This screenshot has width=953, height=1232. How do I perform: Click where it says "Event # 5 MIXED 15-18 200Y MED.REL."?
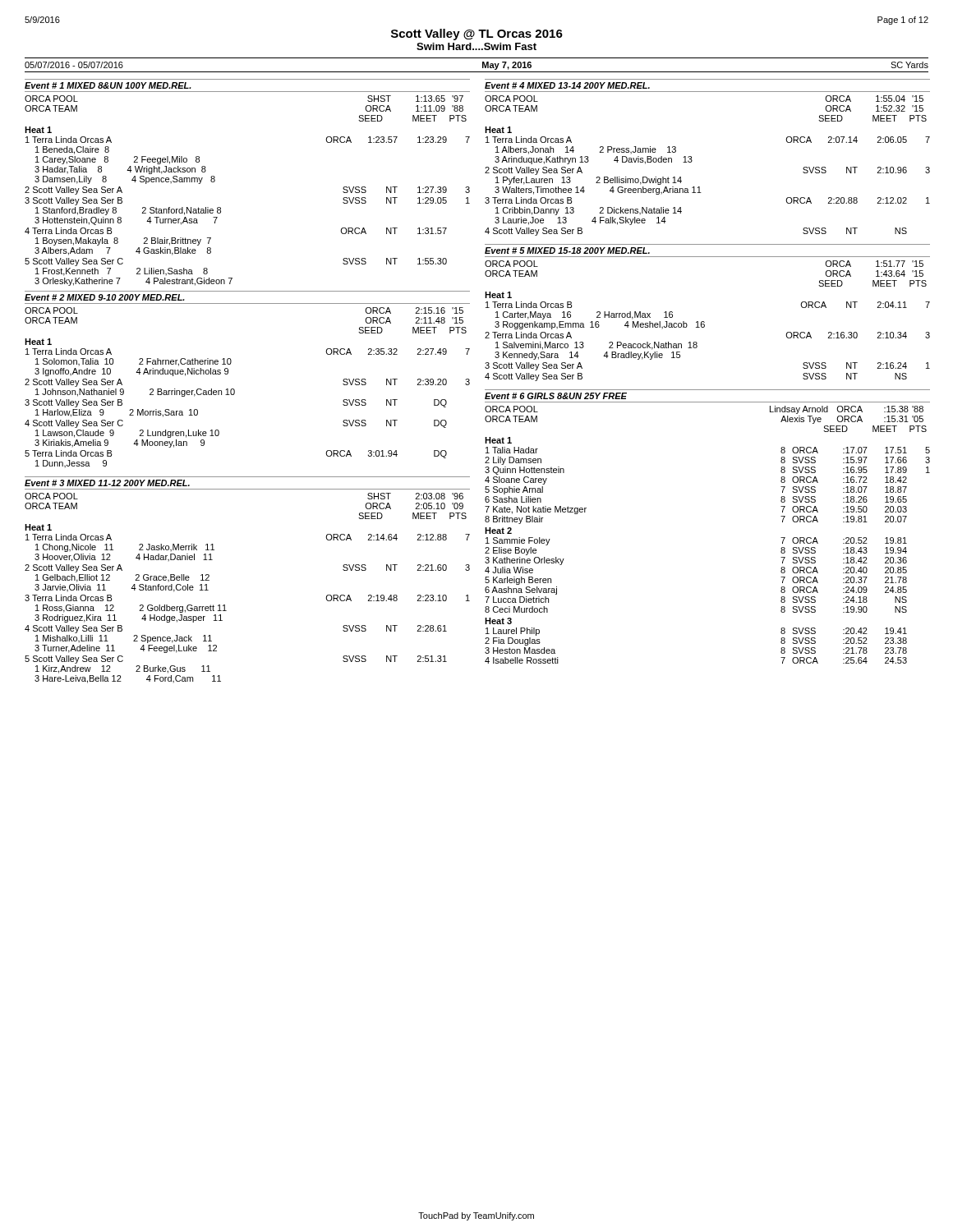pyautogui.click(x=568, y=250)
